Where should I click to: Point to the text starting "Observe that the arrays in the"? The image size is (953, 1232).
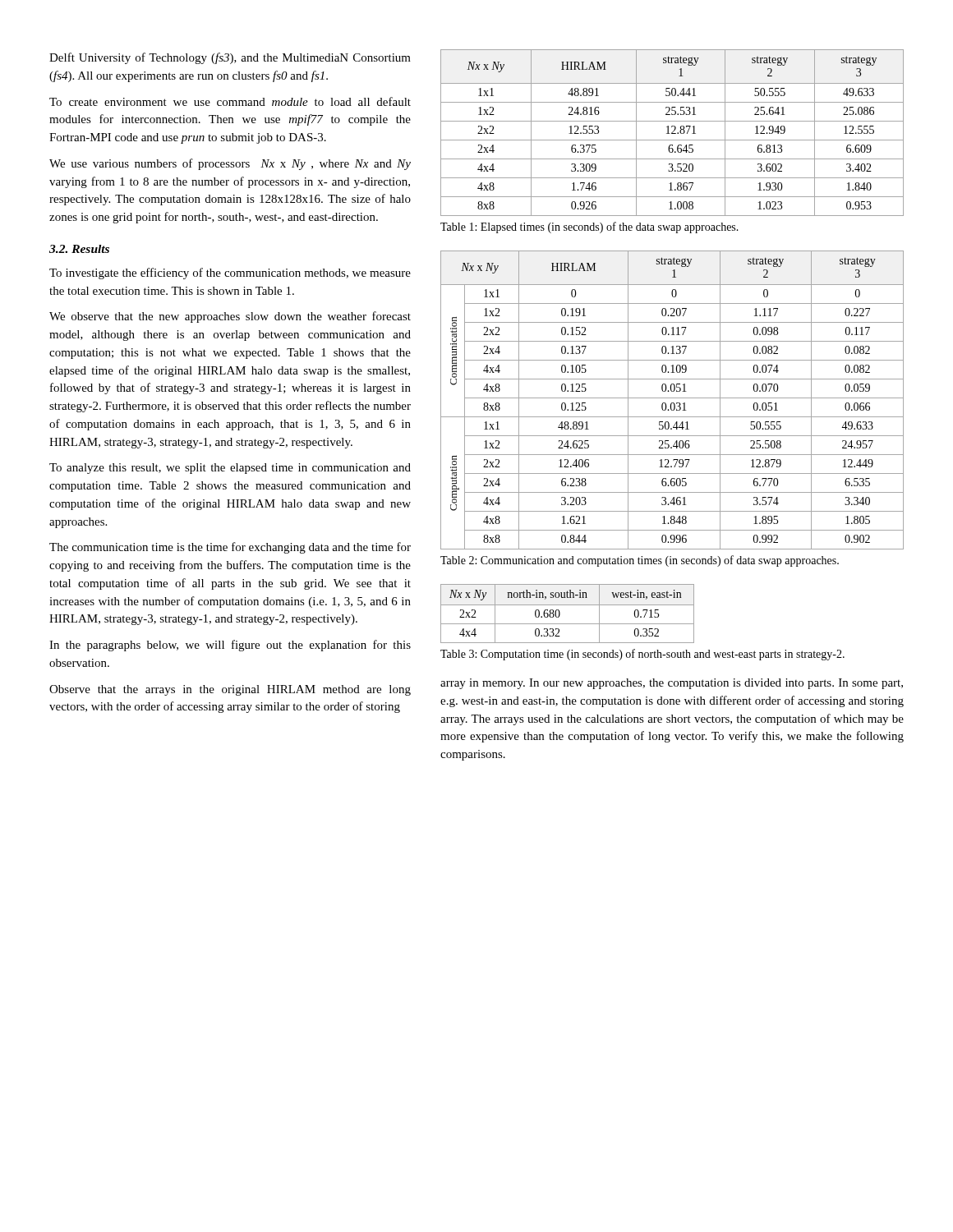(230, 698)
